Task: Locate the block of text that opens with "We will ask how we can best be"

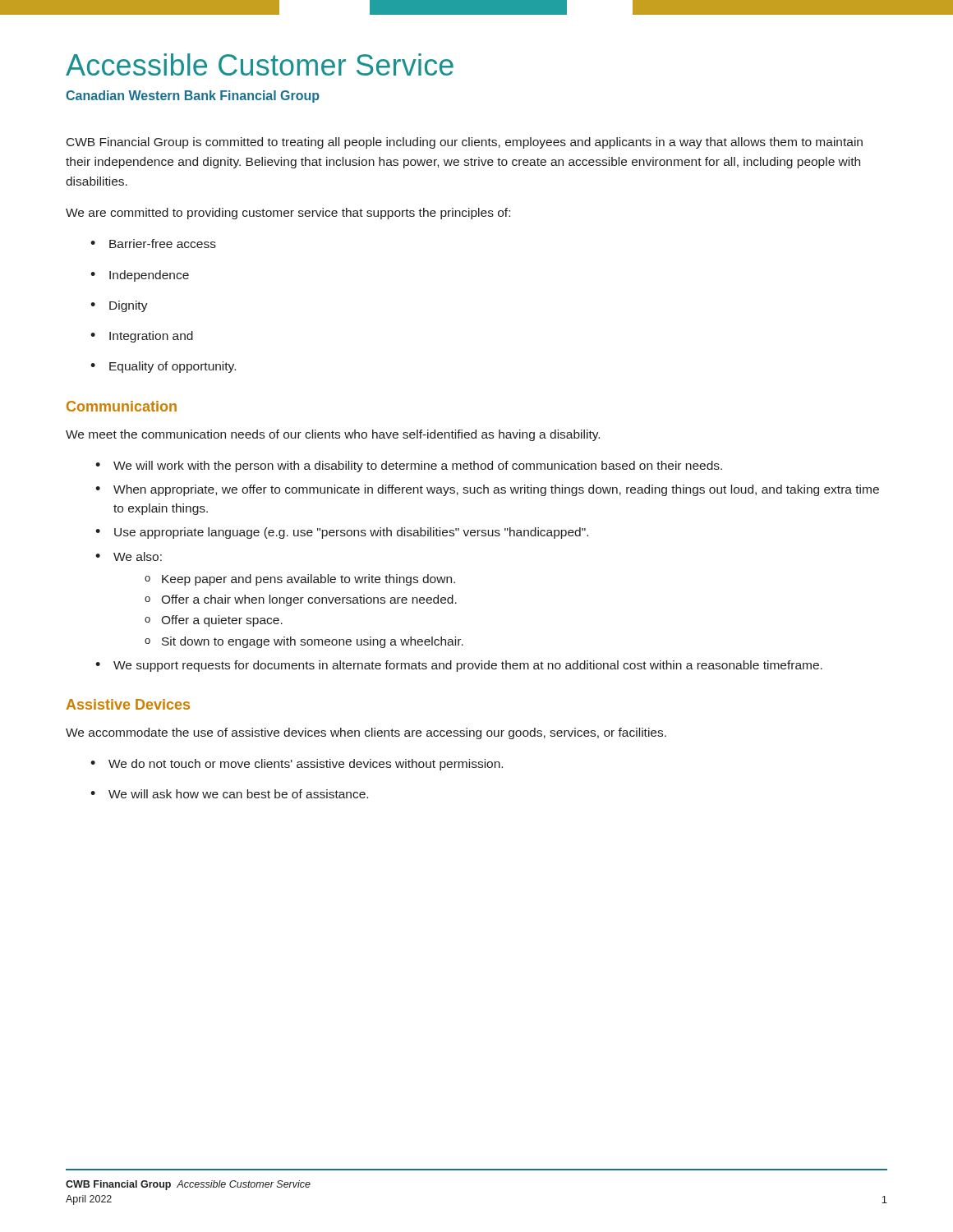Action: point(229,794)
